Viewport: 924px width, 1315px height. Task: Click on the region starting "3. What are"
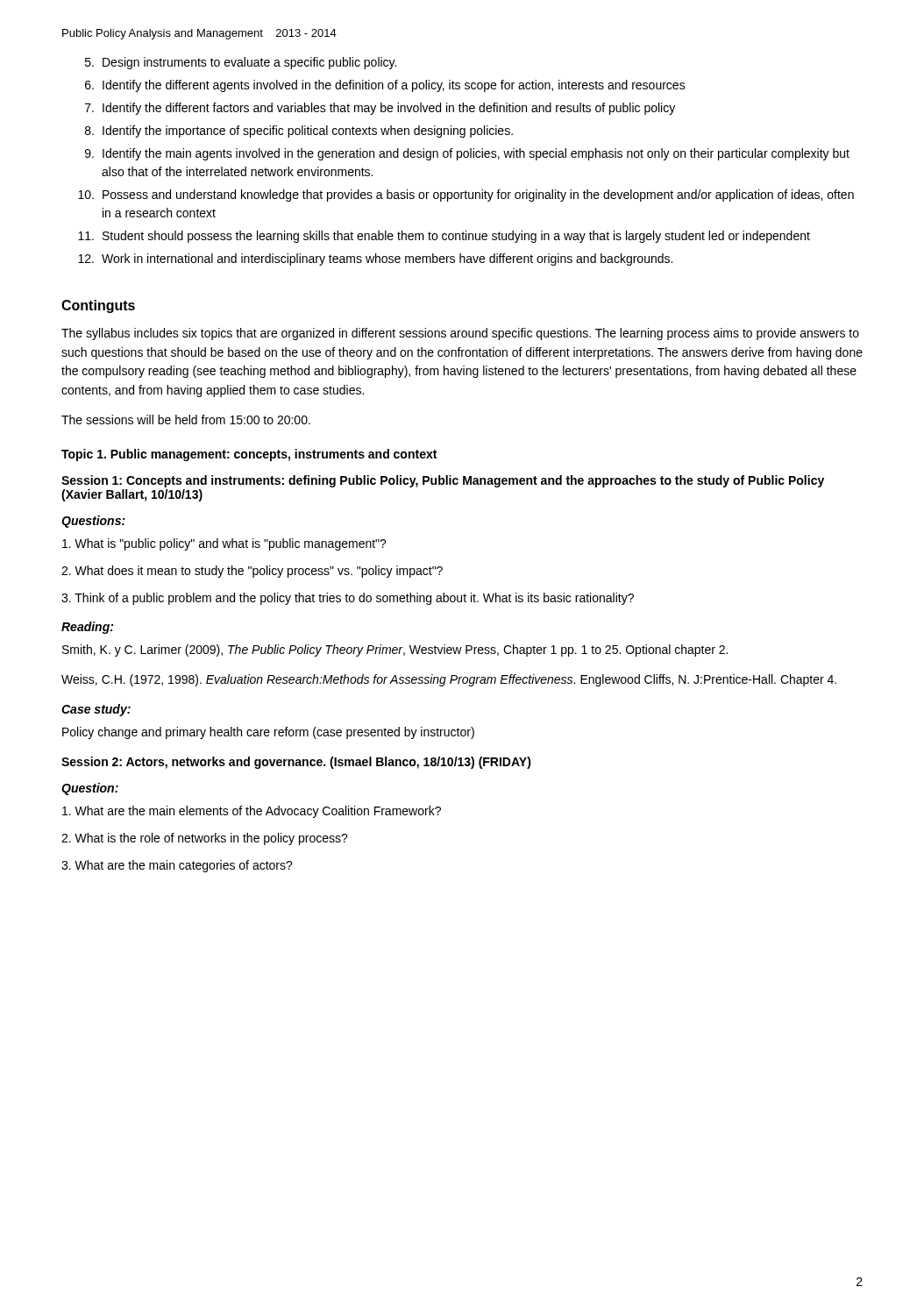click(x=177, y=865)
